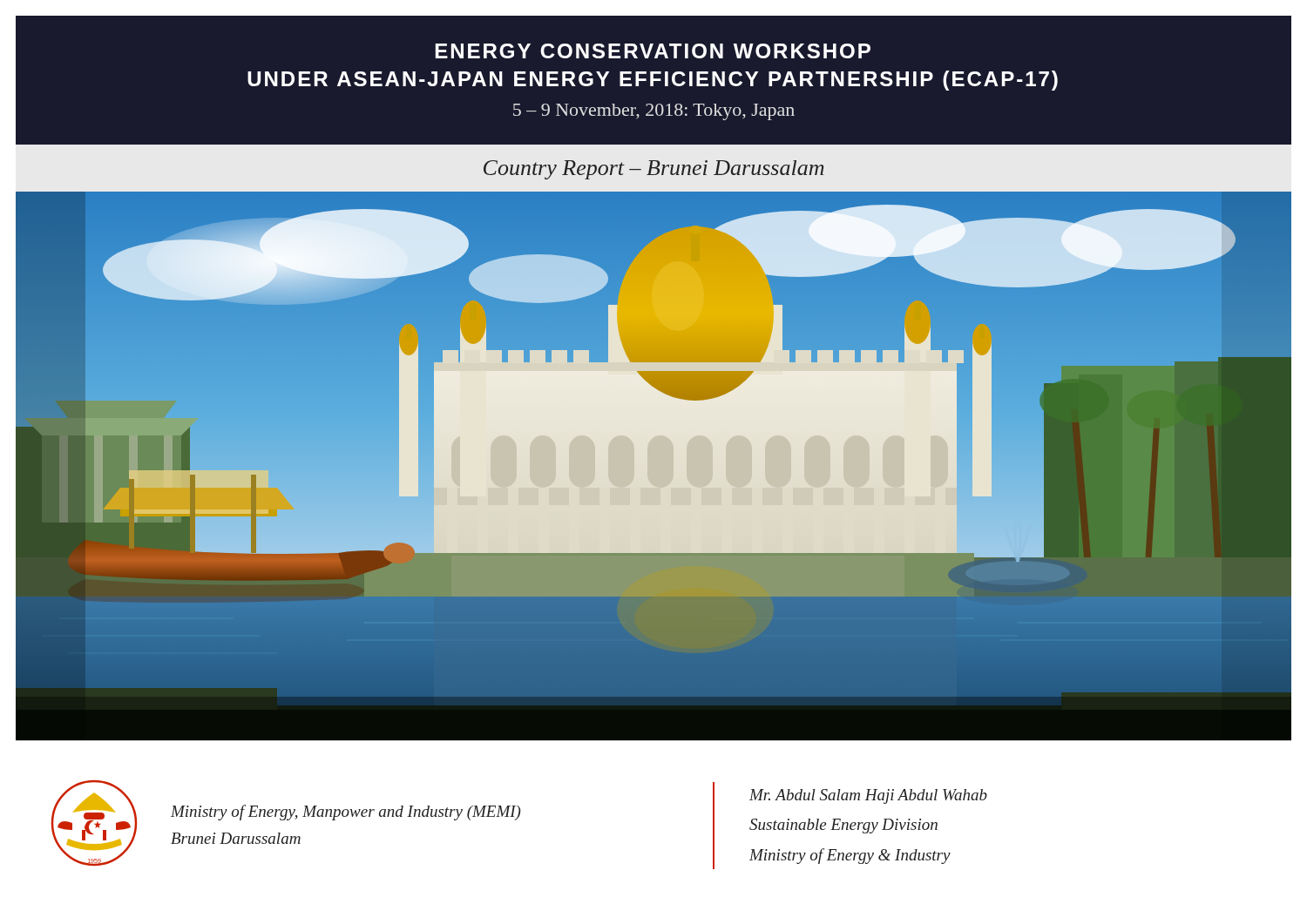
Task: Find the text block starting "ENERGY CONSERVATION WORKSHOP UNDER ASEAN-JAPAN ENERGY EFFICIENCY"
Action: pos(654,80)
